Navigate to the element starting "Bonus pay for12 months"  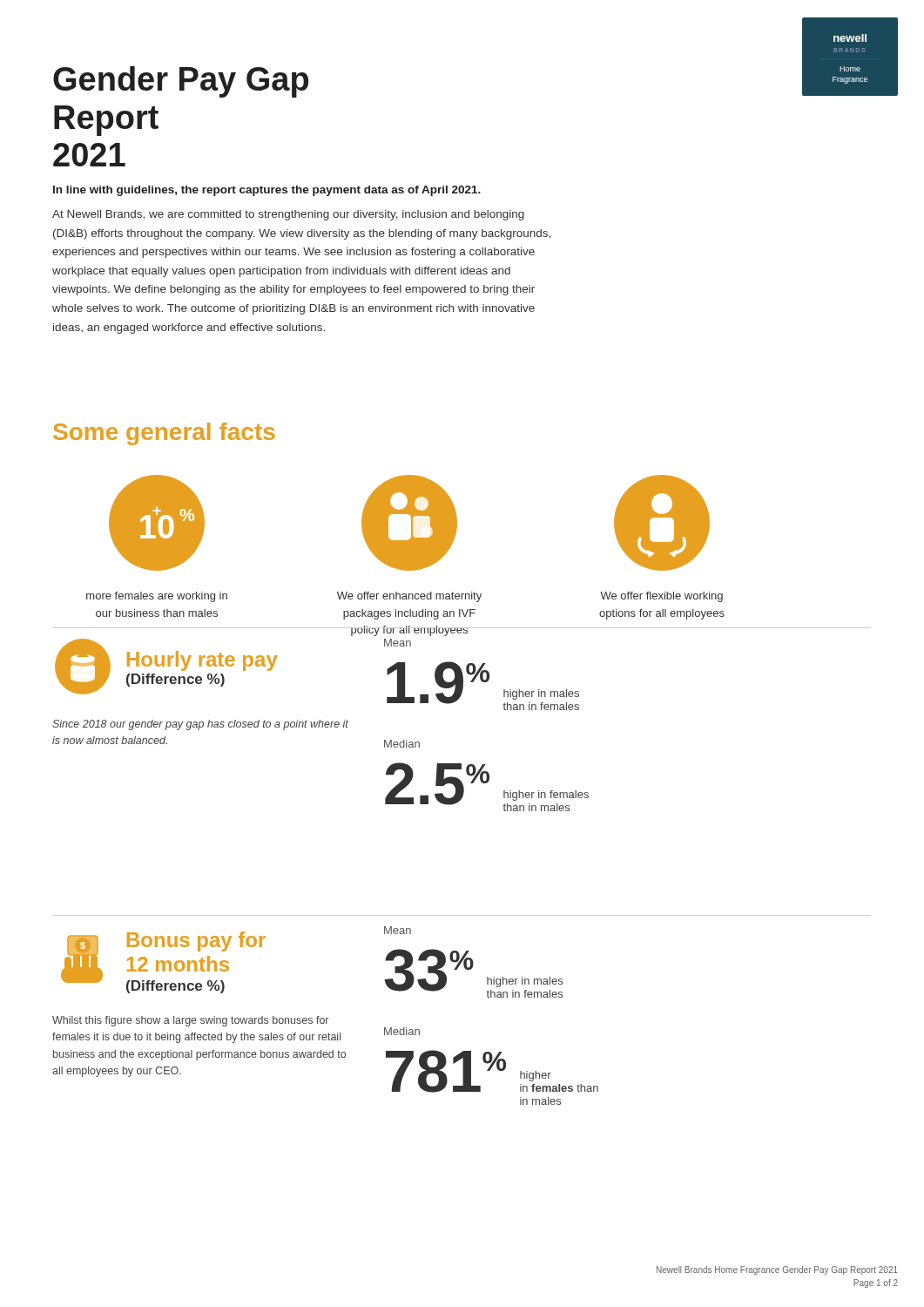pos(196,952)
